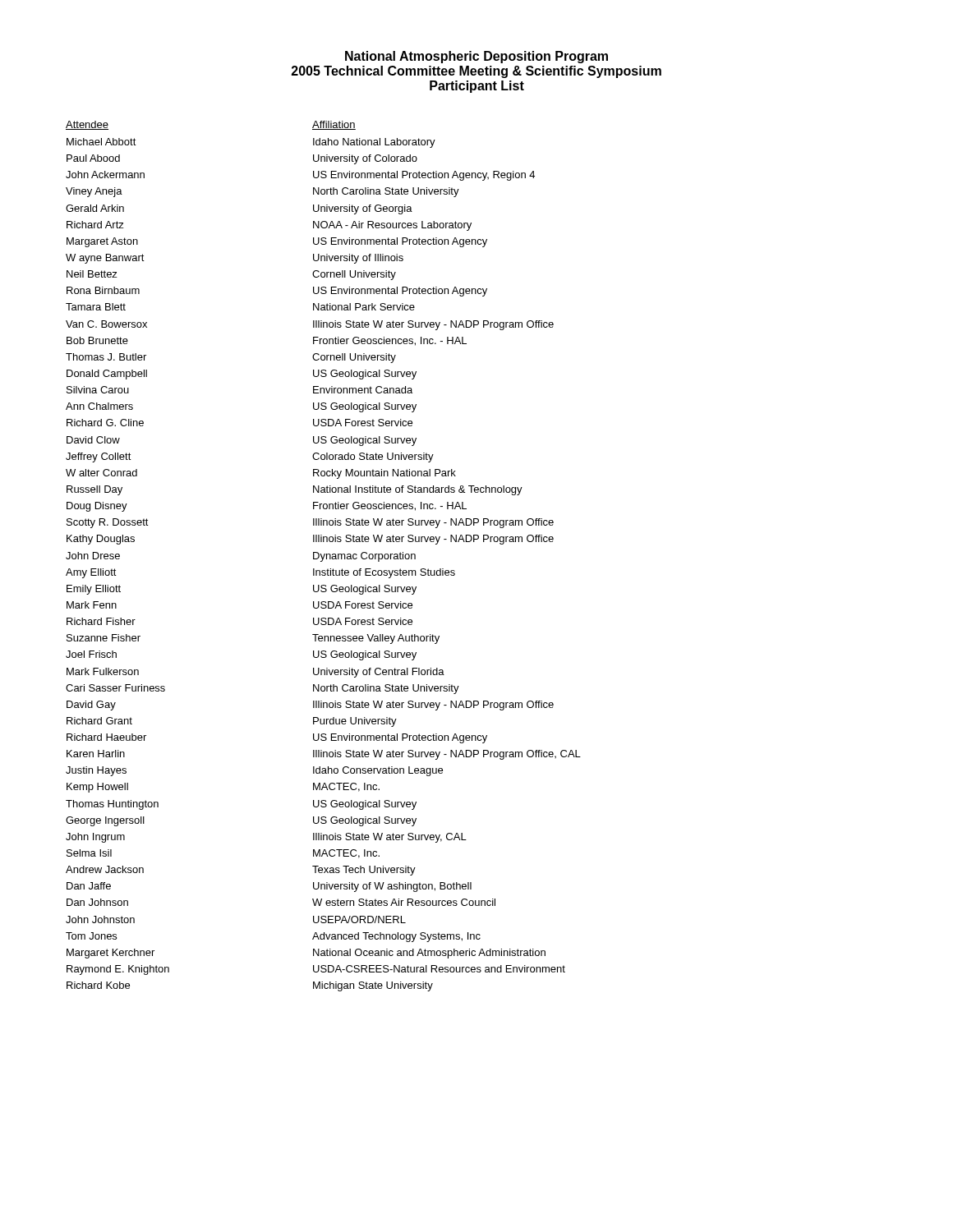953x1232 pixels.
Task: Locate the table with the text "Attendee Michael Abbott Paul"
Action: click(476, 556)
